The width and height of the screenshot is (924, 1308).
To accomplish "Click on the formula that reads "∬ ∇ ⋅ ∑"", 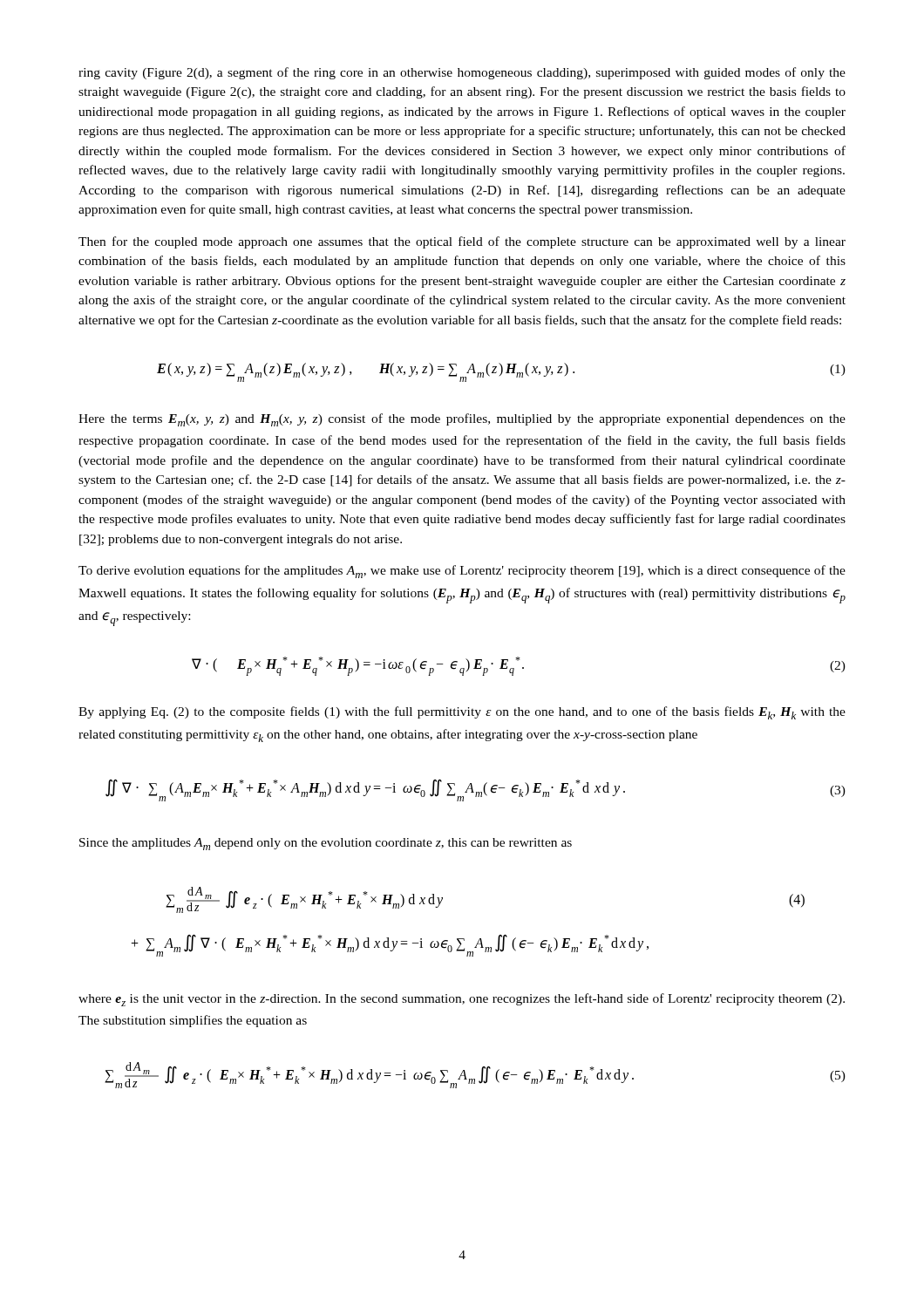I will click(462, 790).
